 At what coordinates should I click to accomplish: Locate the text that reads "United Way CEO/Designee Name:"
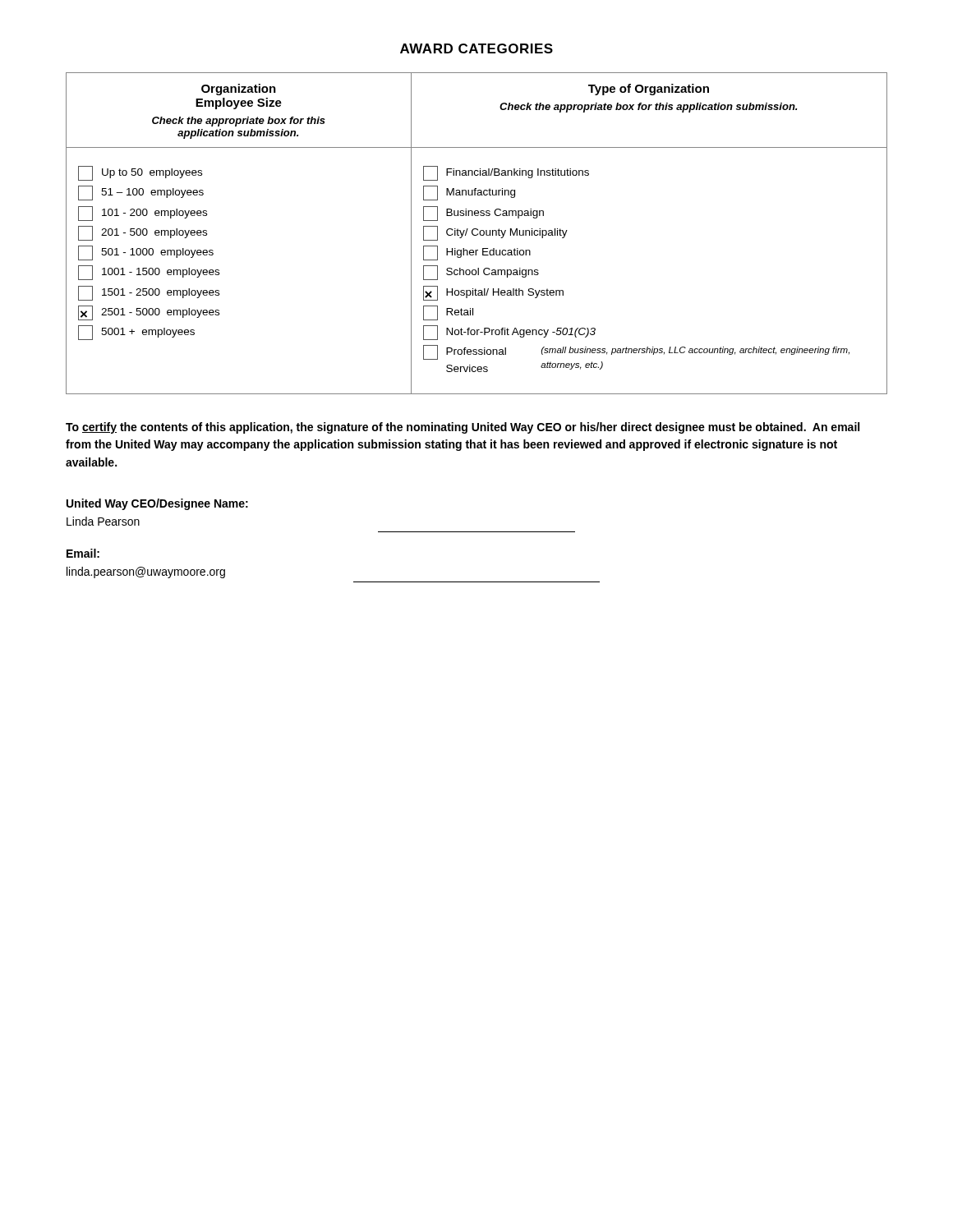157,503
